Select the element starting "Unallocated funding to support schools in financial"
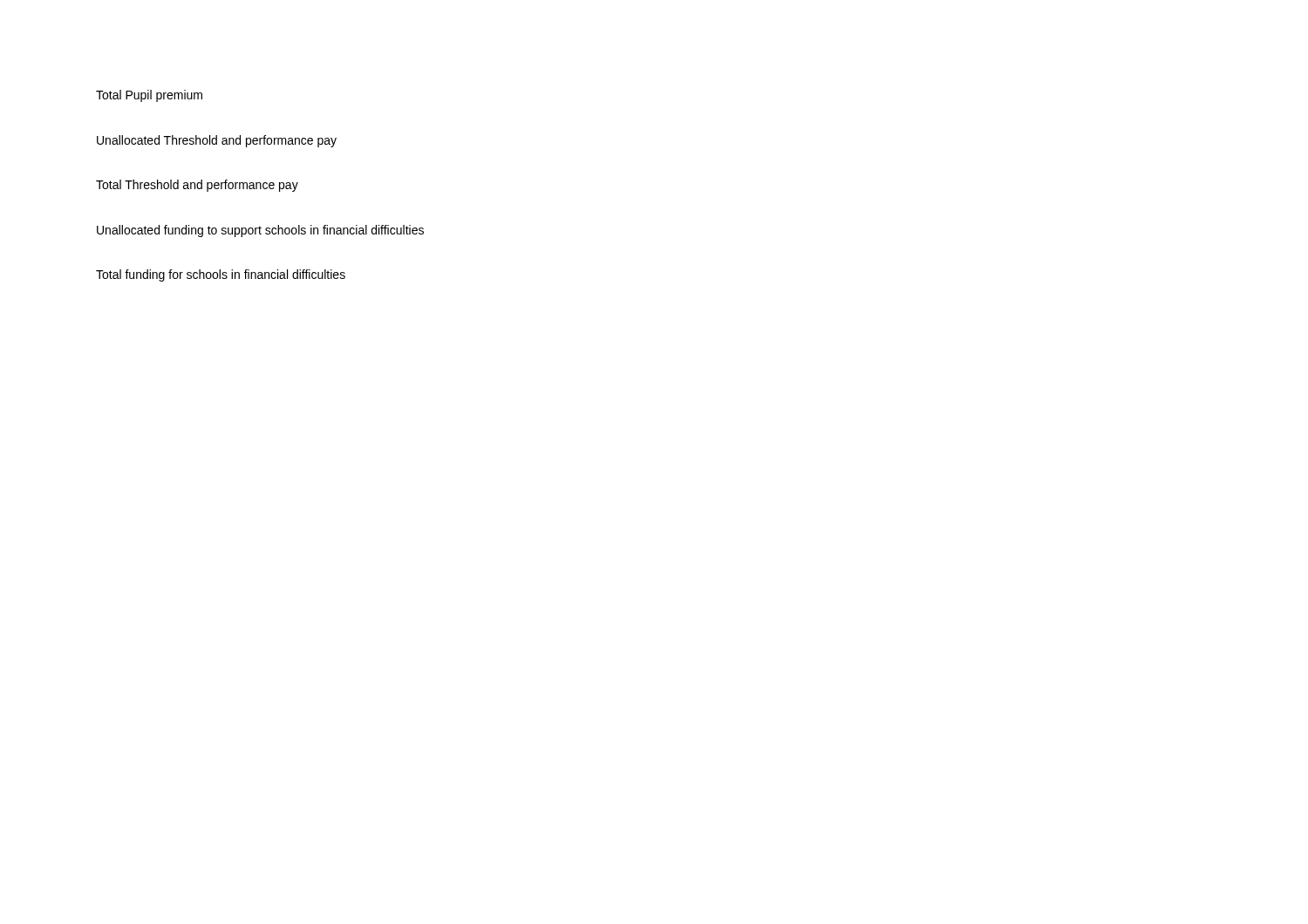 (260, 230)
